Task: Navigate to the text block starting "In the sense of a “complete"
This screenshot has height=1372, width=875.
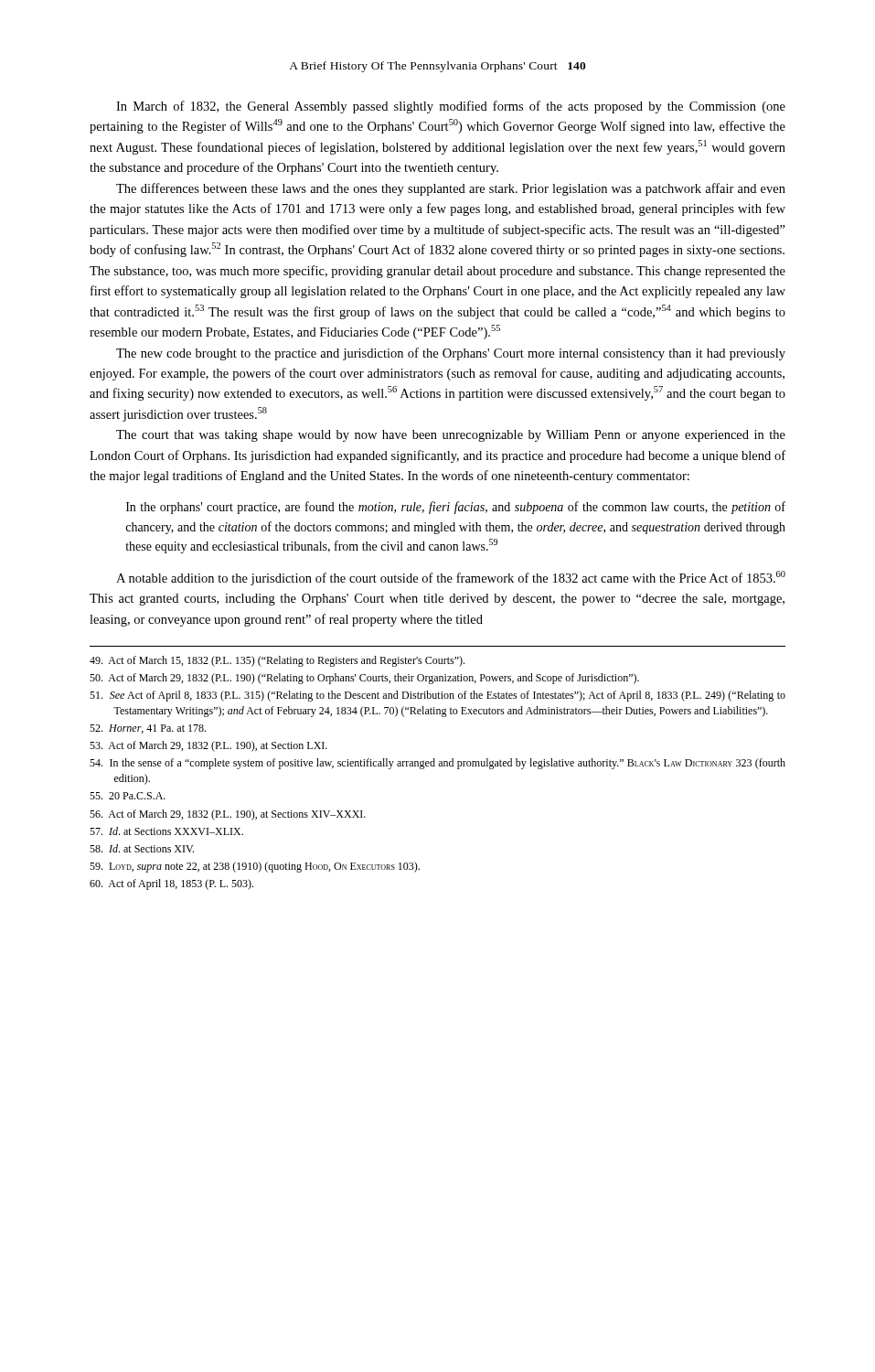Action: coord(438,771)
